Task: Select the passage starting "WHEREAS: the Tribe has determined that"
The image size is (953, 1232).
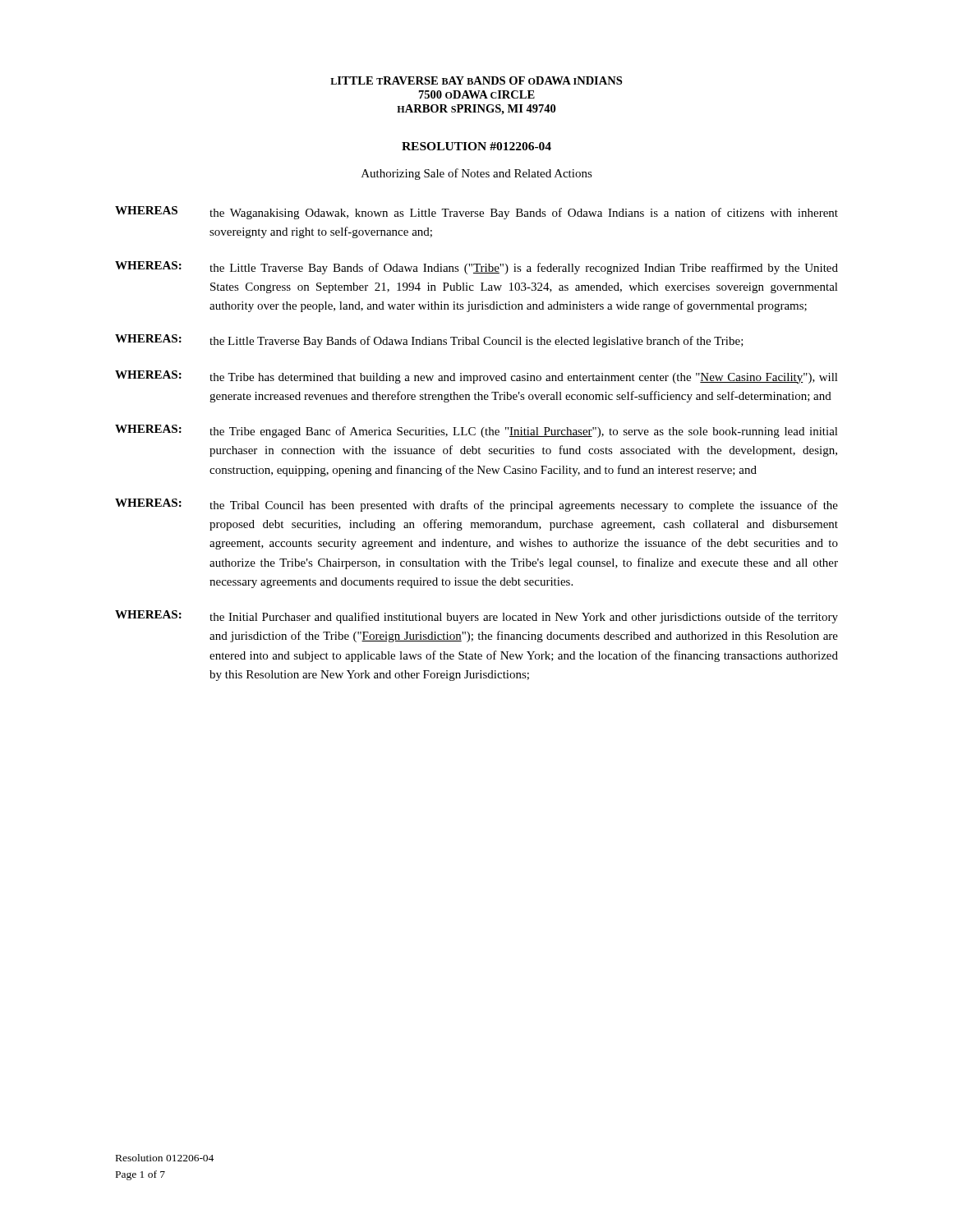Action: 476,387
